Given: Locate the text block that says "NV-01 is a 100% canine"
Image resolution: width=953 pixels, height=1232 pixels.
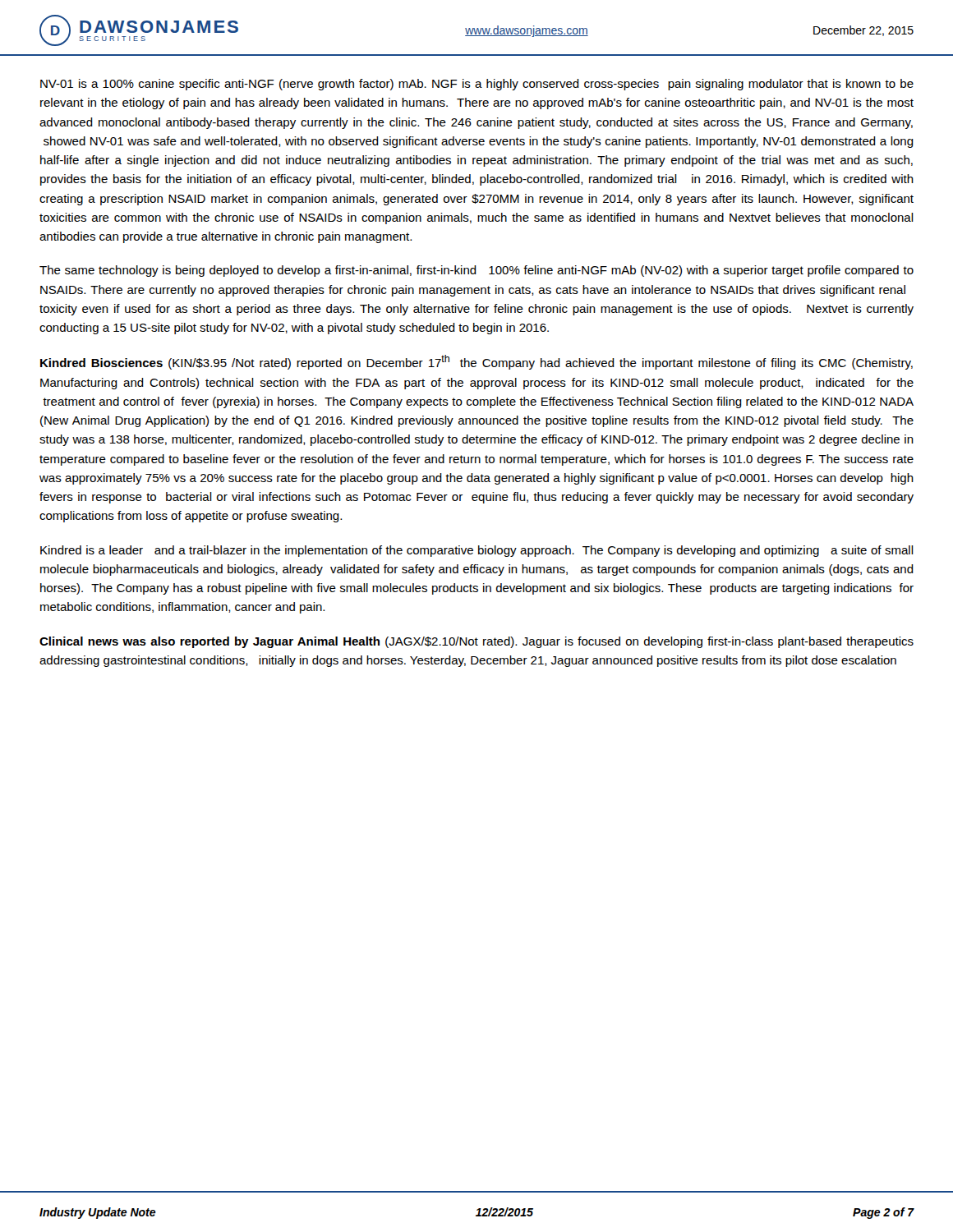Looking at the screenshot, I should [x=476, y=160].
